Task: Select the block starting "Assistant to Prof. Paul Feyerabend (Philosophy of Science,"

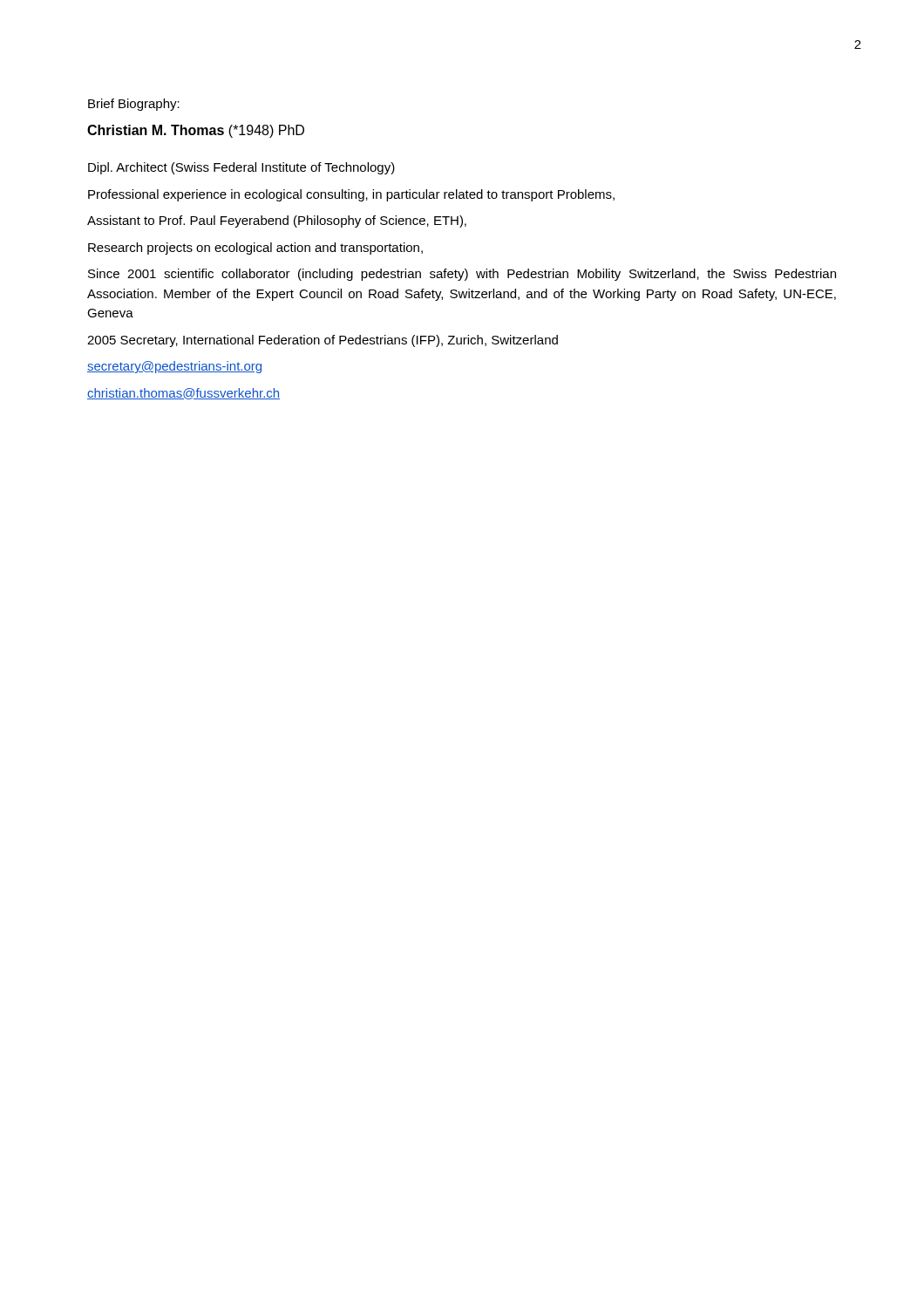Action: pyautogui.click(x=277, y=220)
